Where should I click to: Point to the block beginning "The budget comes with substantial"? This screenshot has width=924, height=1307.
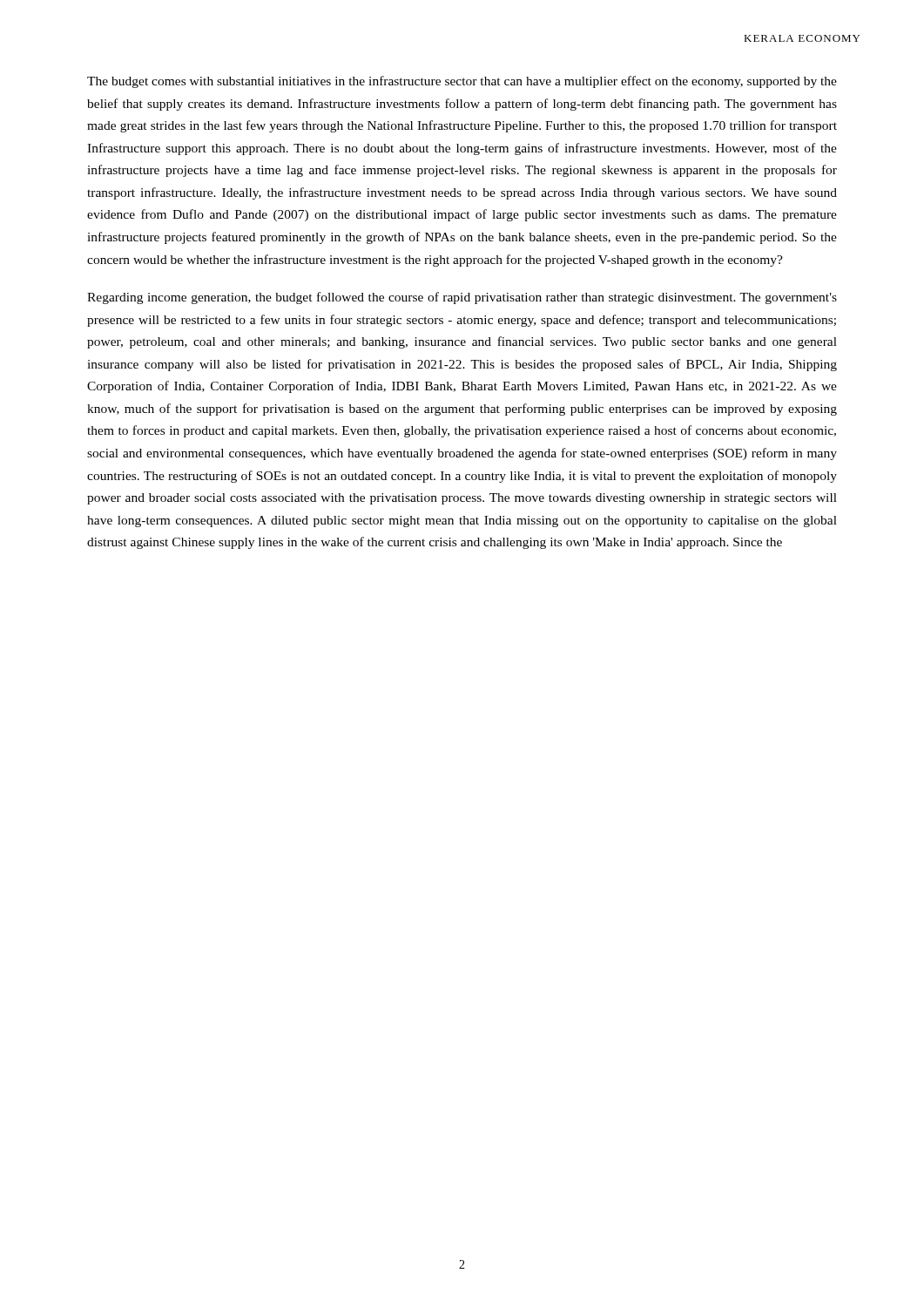pos(462,170)
